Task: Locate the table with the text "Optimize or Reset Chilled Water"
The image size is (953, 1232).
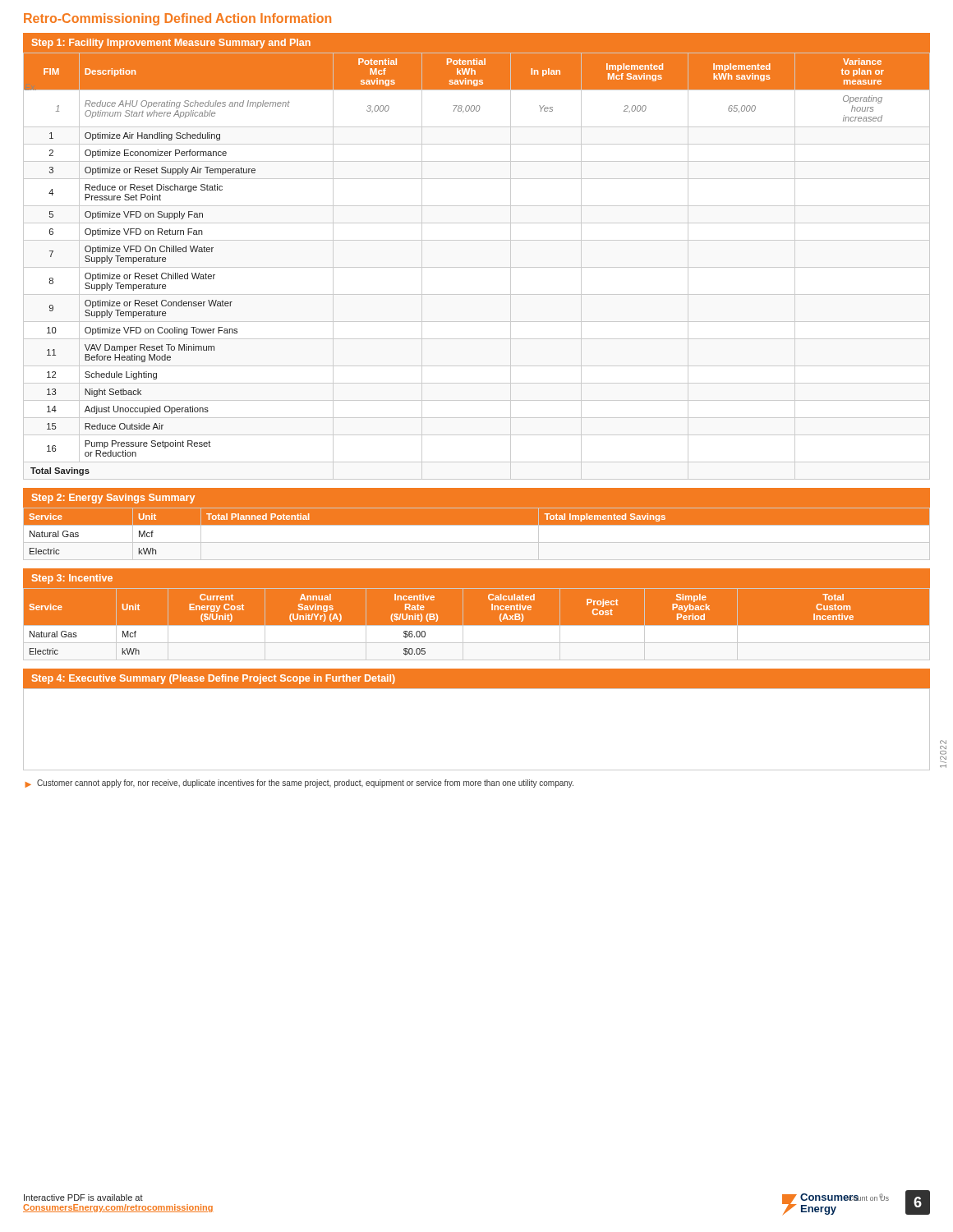Action: pos(476,266)
